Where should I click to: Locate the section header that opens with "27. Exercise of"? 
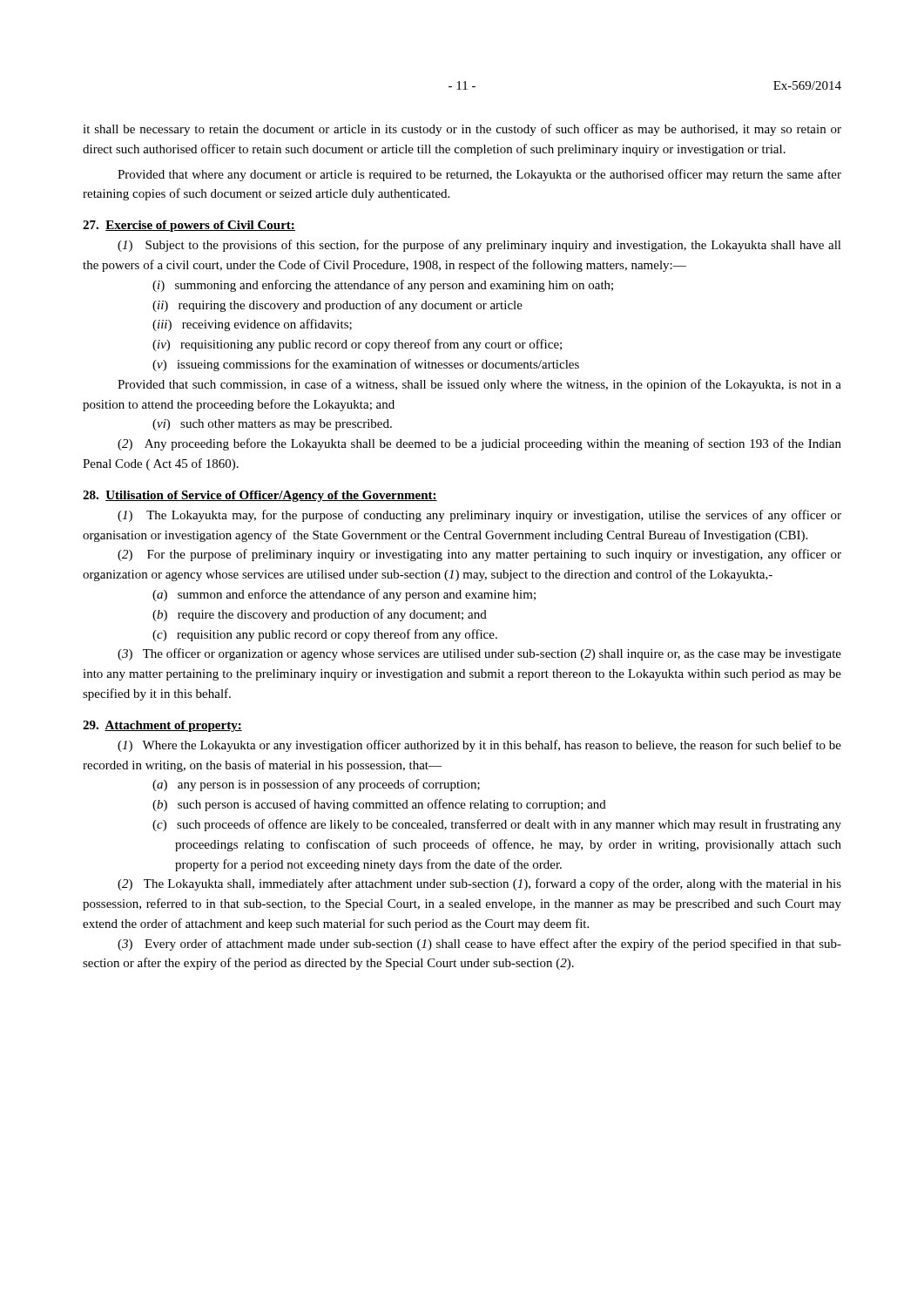(189, 225)
